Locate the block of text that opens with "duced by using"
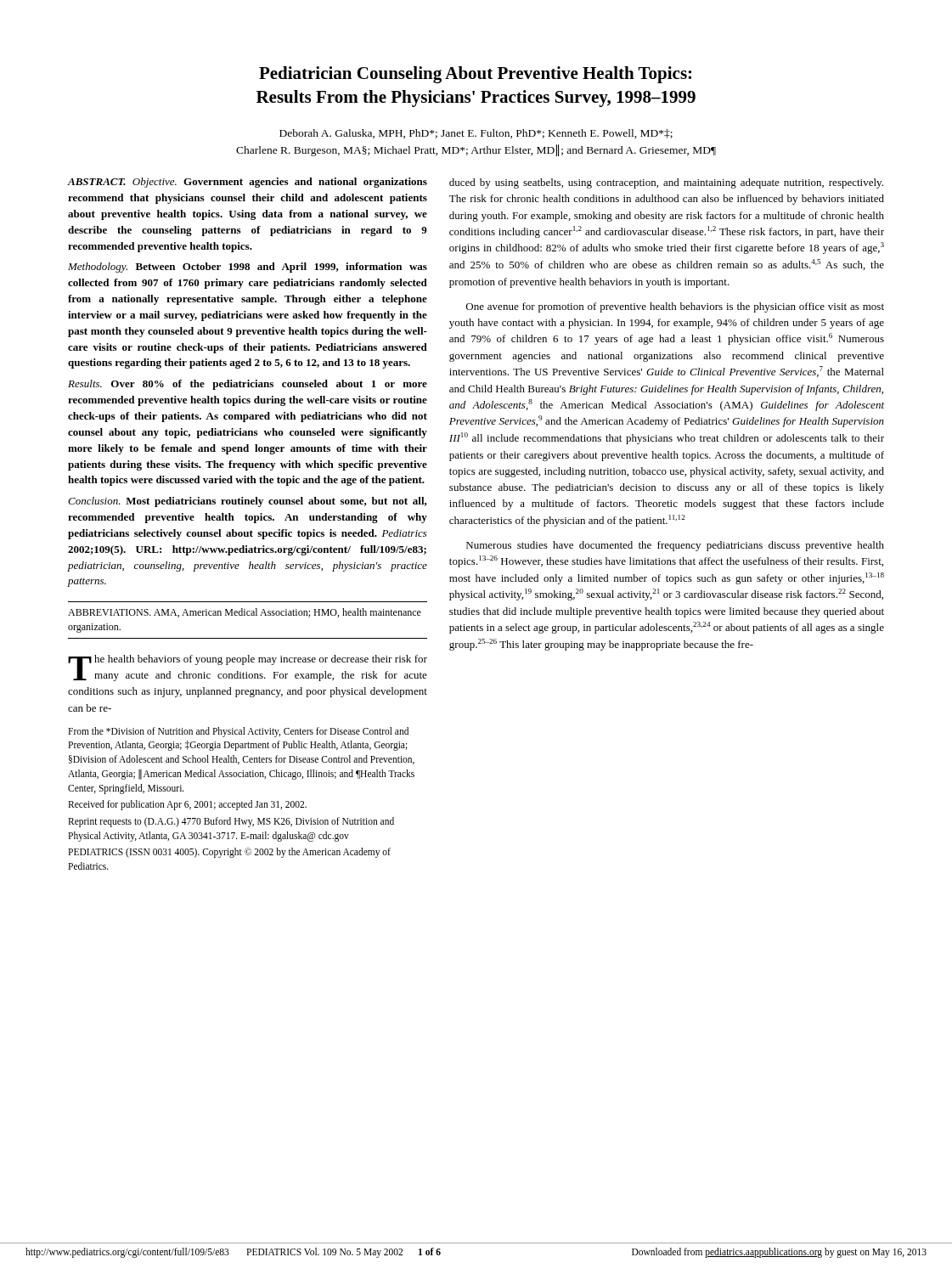The height and width of the screenshot is (1274, 952). [x=667, y=413]
